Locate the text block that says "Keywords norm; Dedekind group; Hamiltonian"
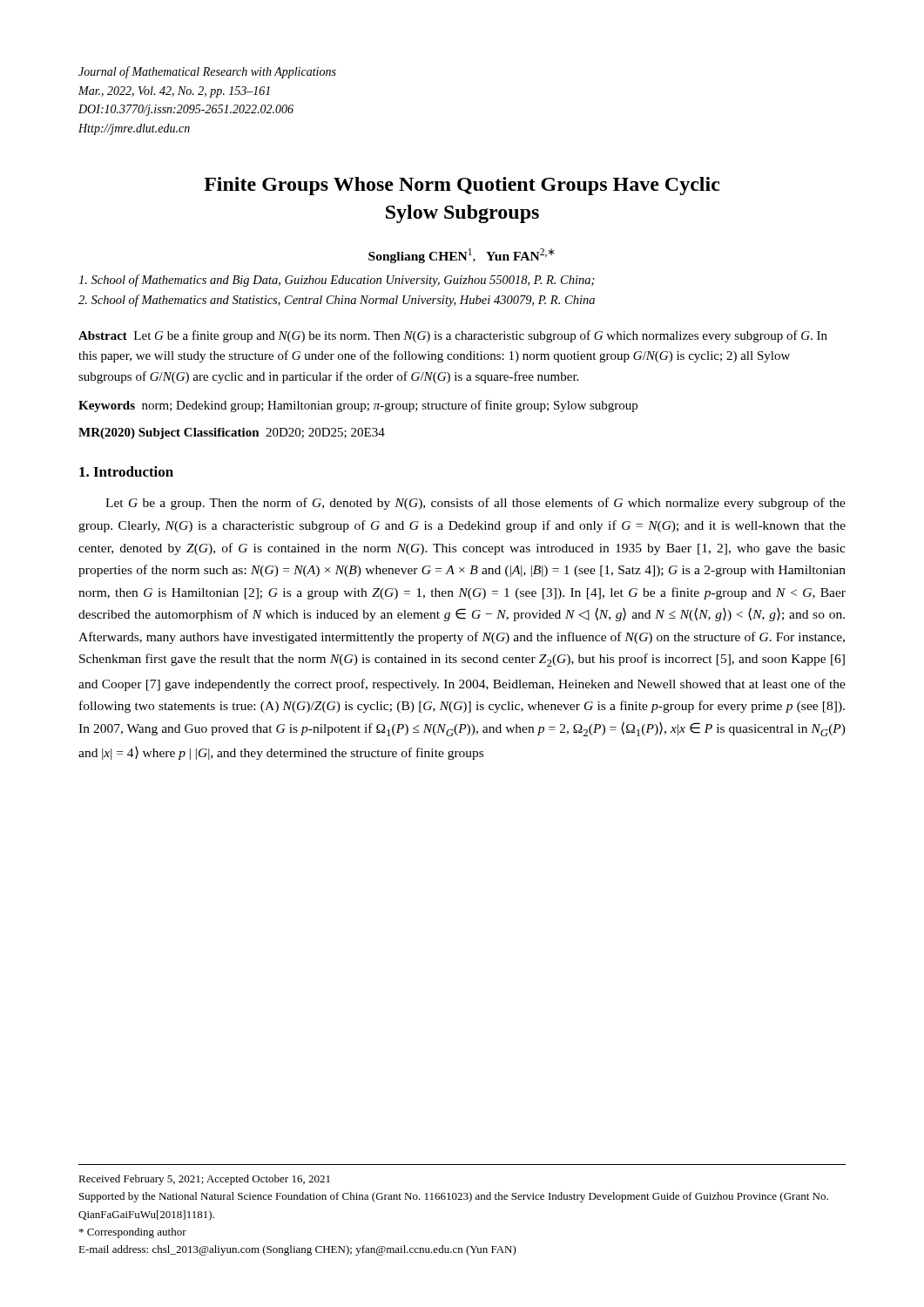This screenshot has height=1307, width=924. coord(358,405)
